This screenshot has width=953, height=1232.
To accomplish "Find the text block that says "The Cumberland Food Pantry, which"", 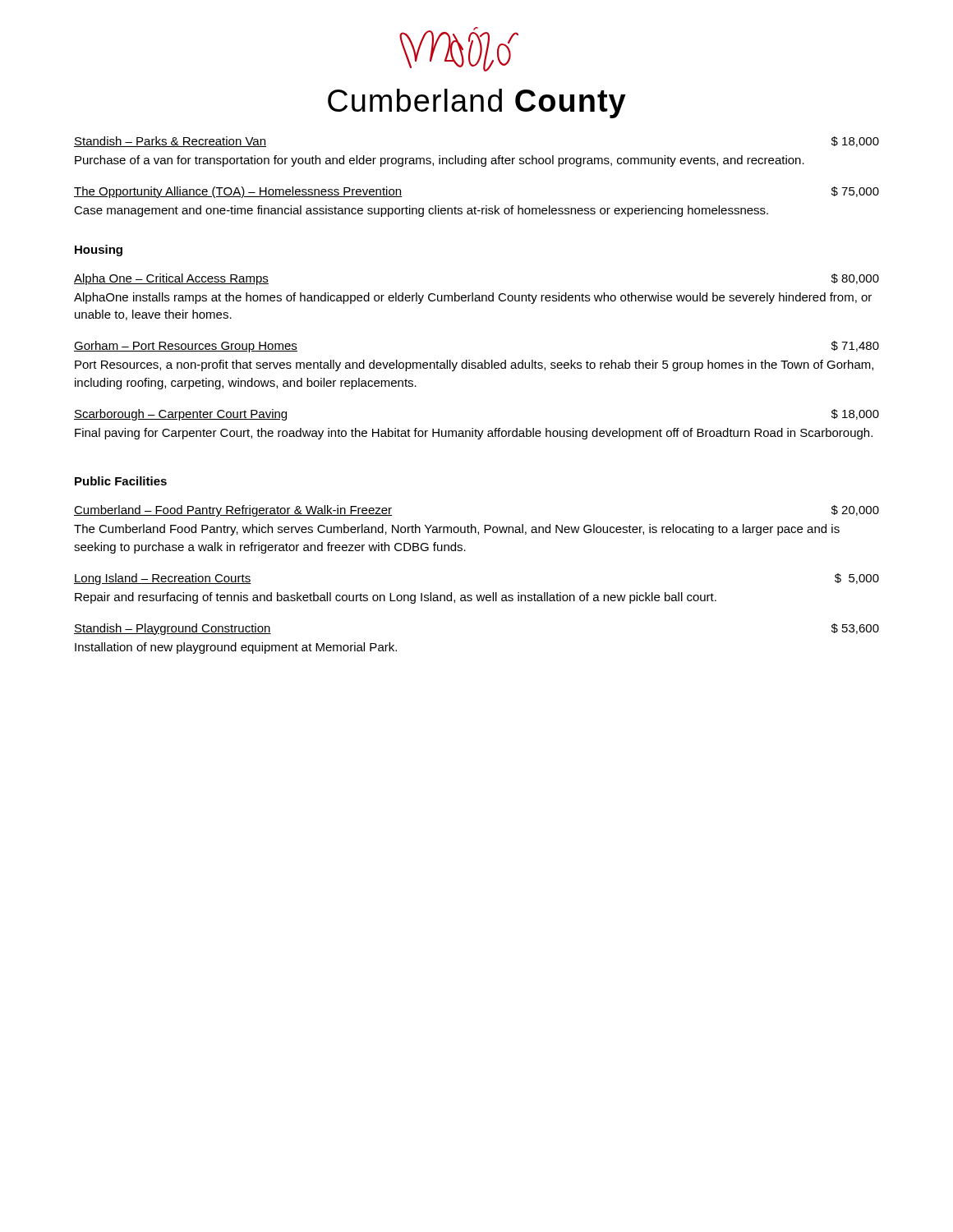I will click(476, 538).
